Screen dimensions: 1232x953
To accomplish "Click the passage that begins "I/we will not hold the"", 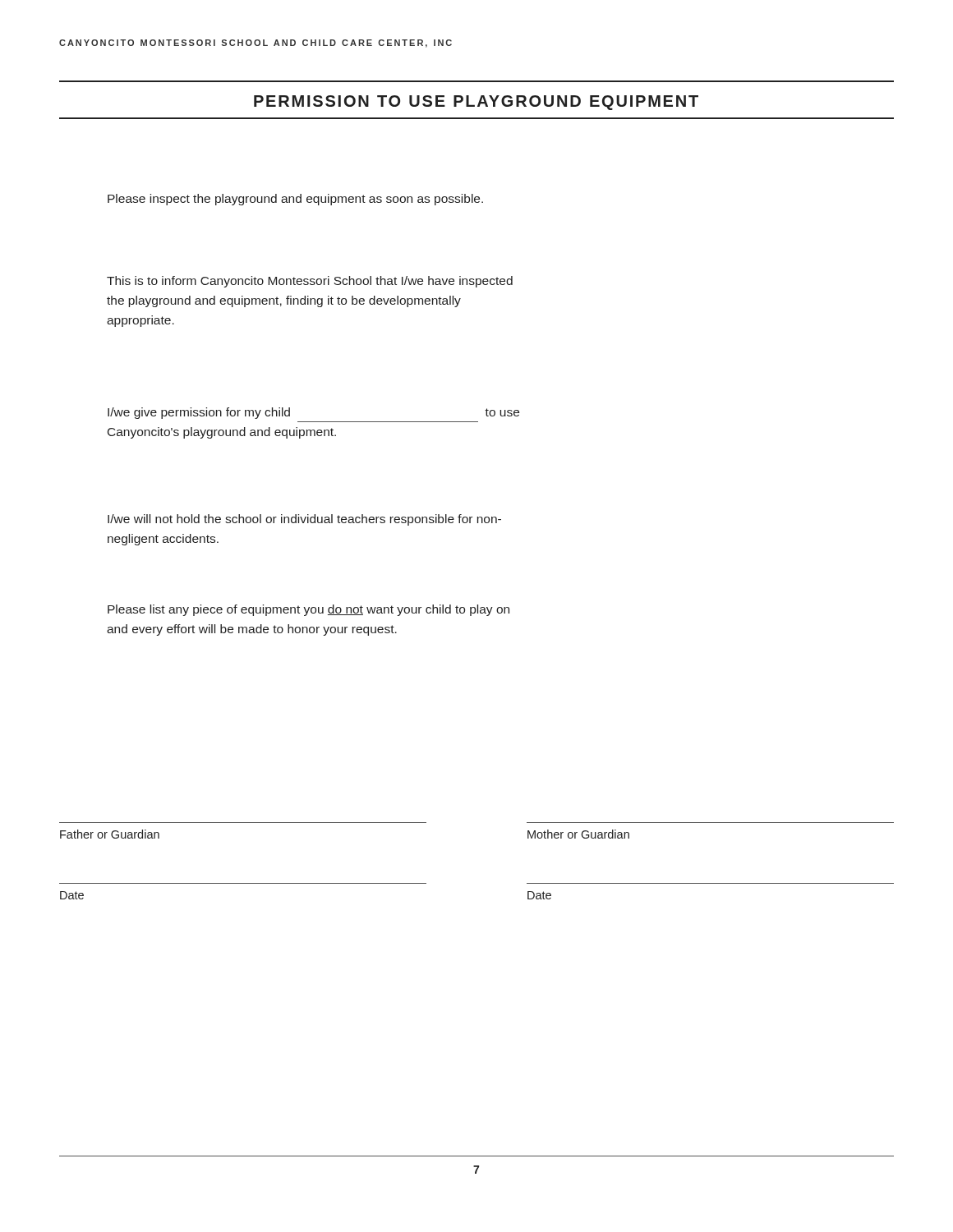I will 304,529.
